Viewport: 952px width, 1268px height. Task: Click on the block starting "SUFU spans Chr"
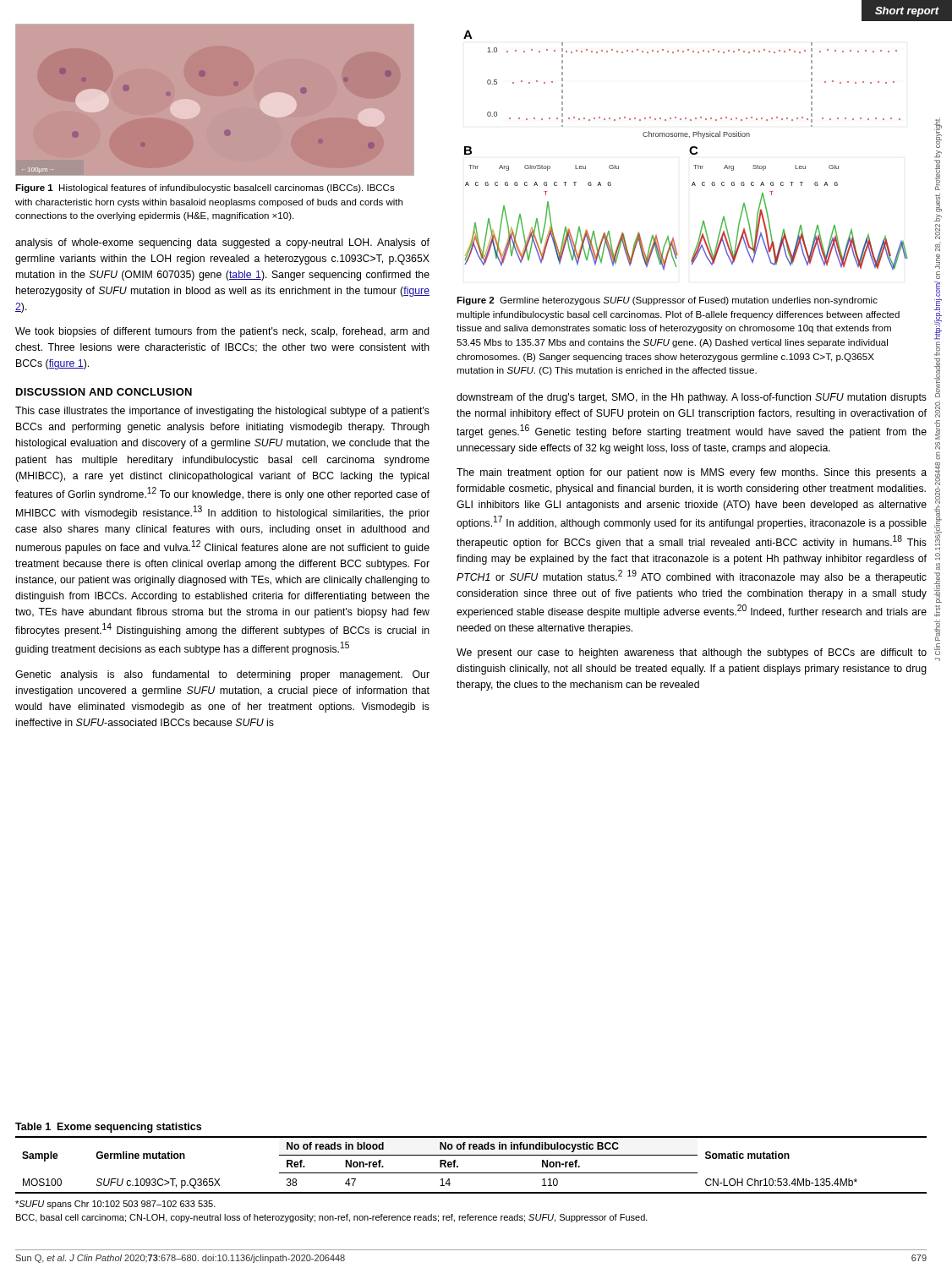(x=332, y=1210)
